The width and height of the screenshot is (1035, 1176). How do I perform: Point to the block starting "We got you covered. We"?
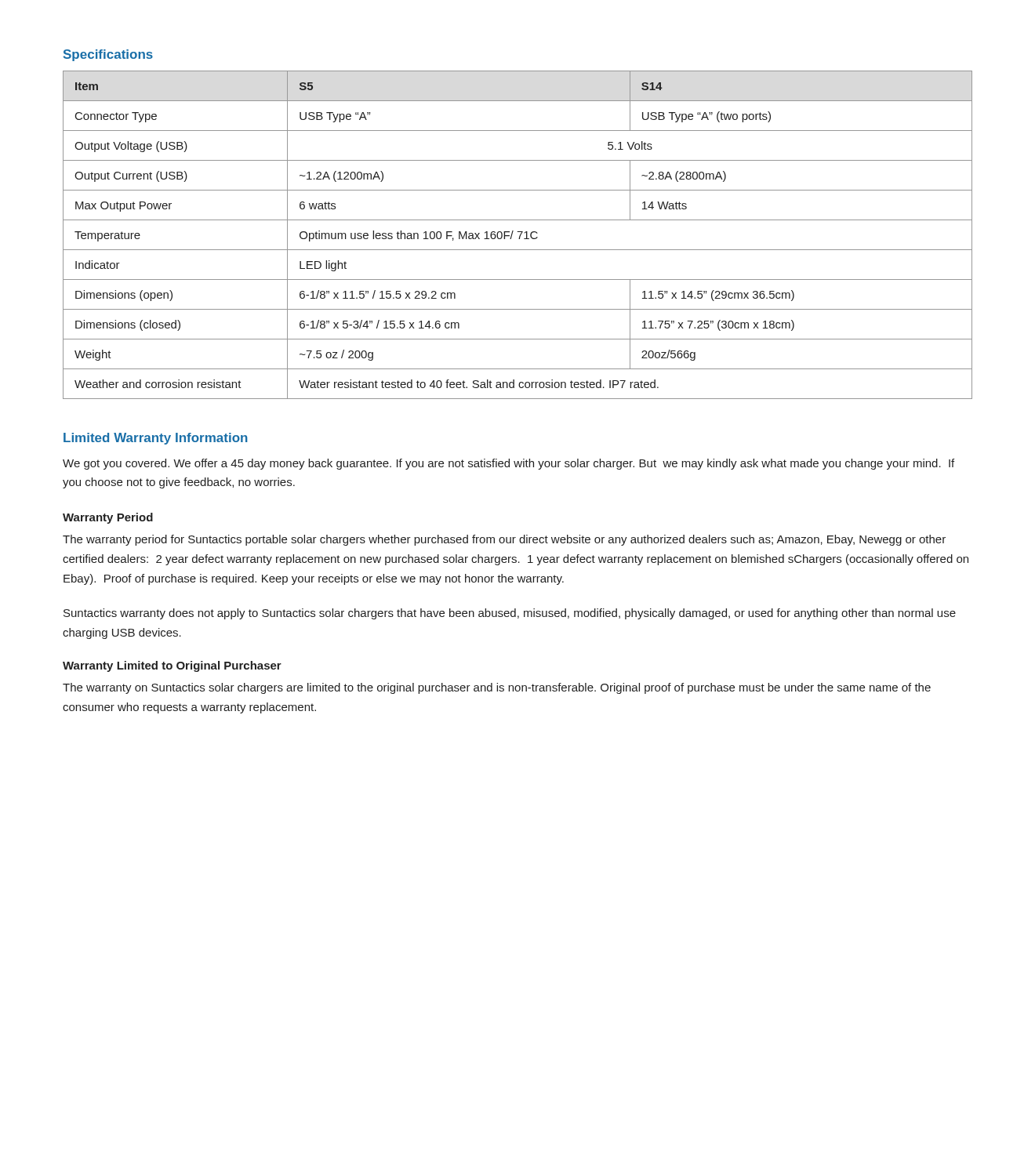[x=509, y=472]
